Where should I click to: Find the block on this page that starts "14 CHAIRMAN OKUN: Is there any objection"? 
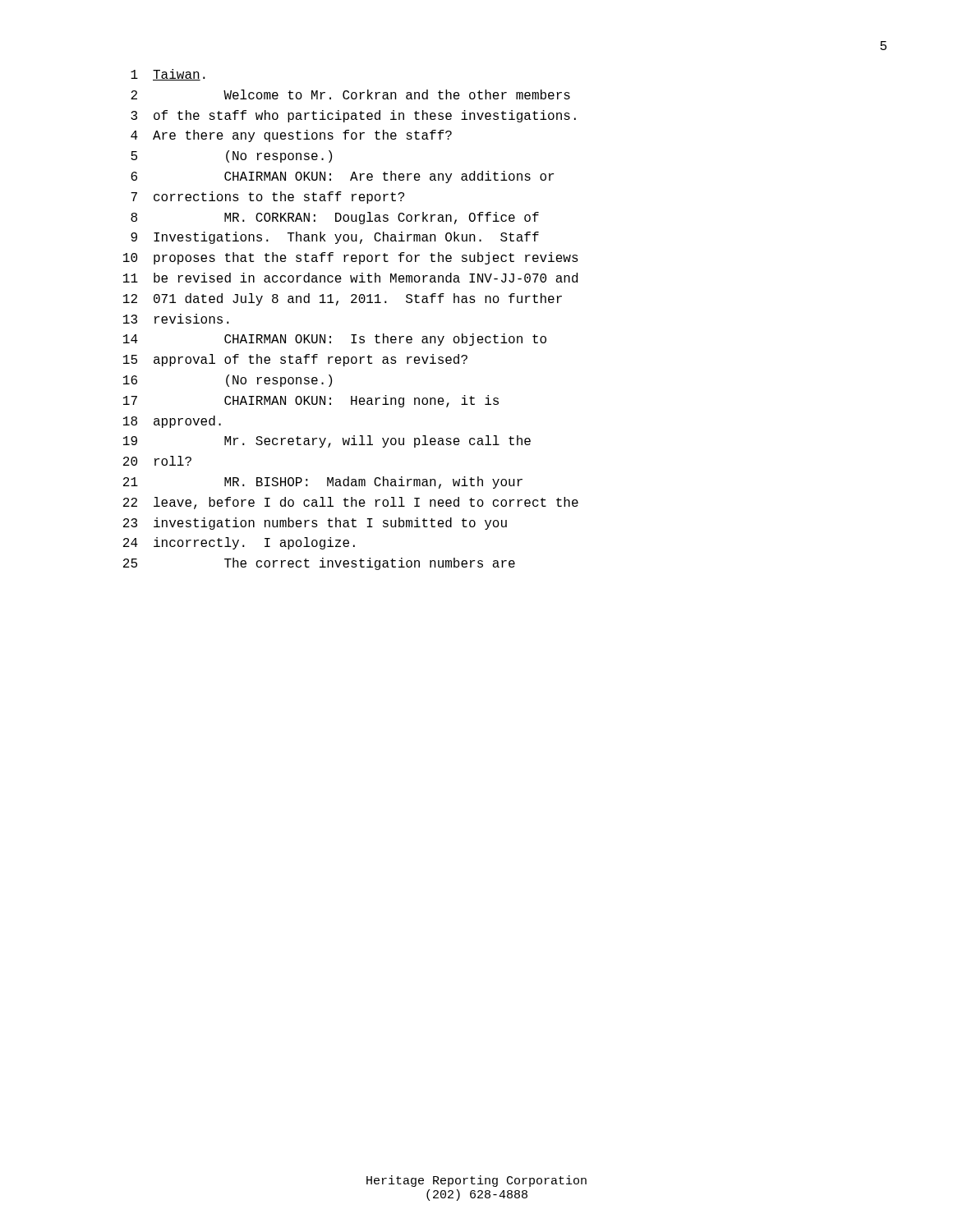tap(493, 341)
